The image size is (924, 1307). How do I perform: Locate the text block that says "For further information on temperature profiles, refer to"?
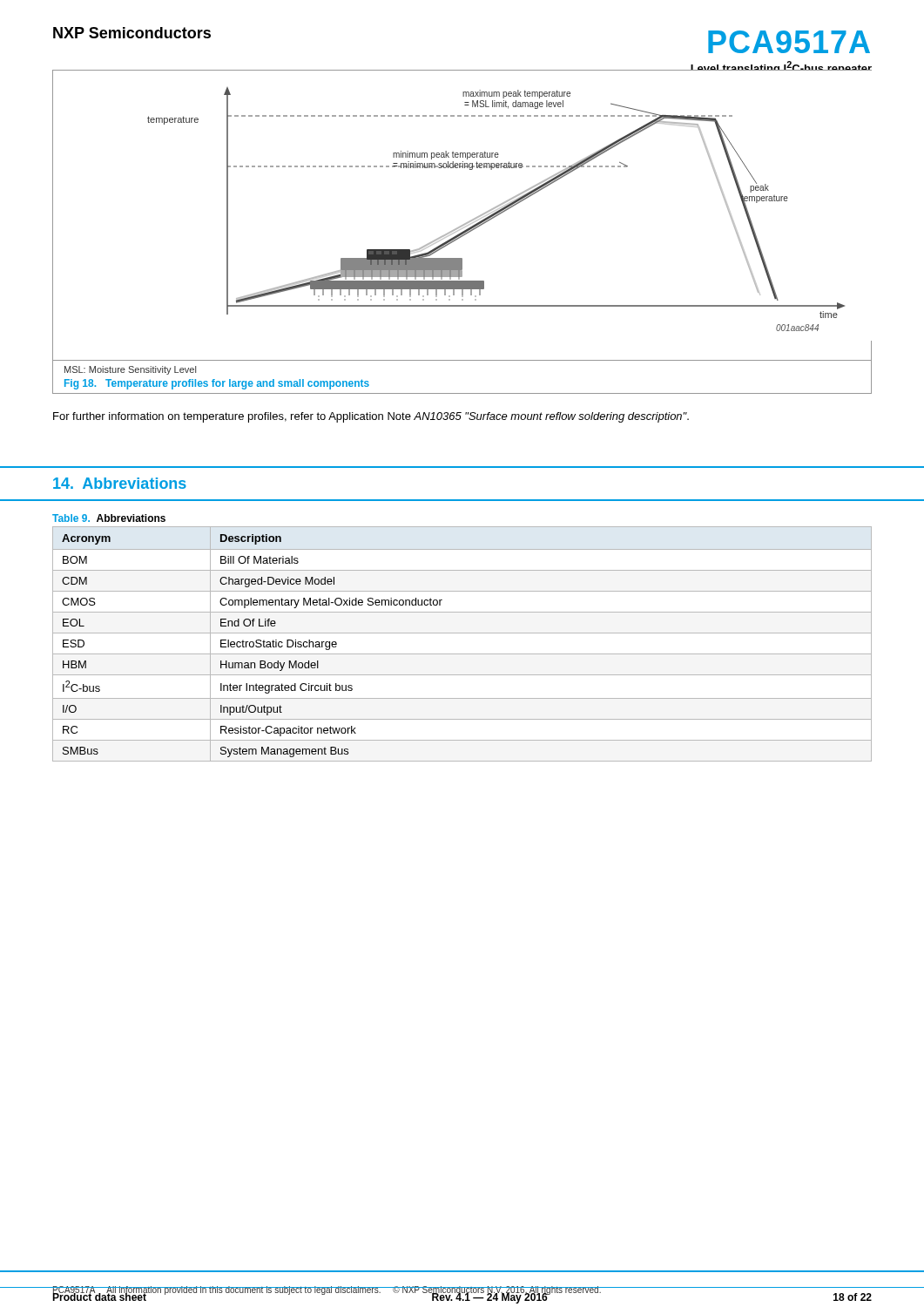click(x=371, y=416)
